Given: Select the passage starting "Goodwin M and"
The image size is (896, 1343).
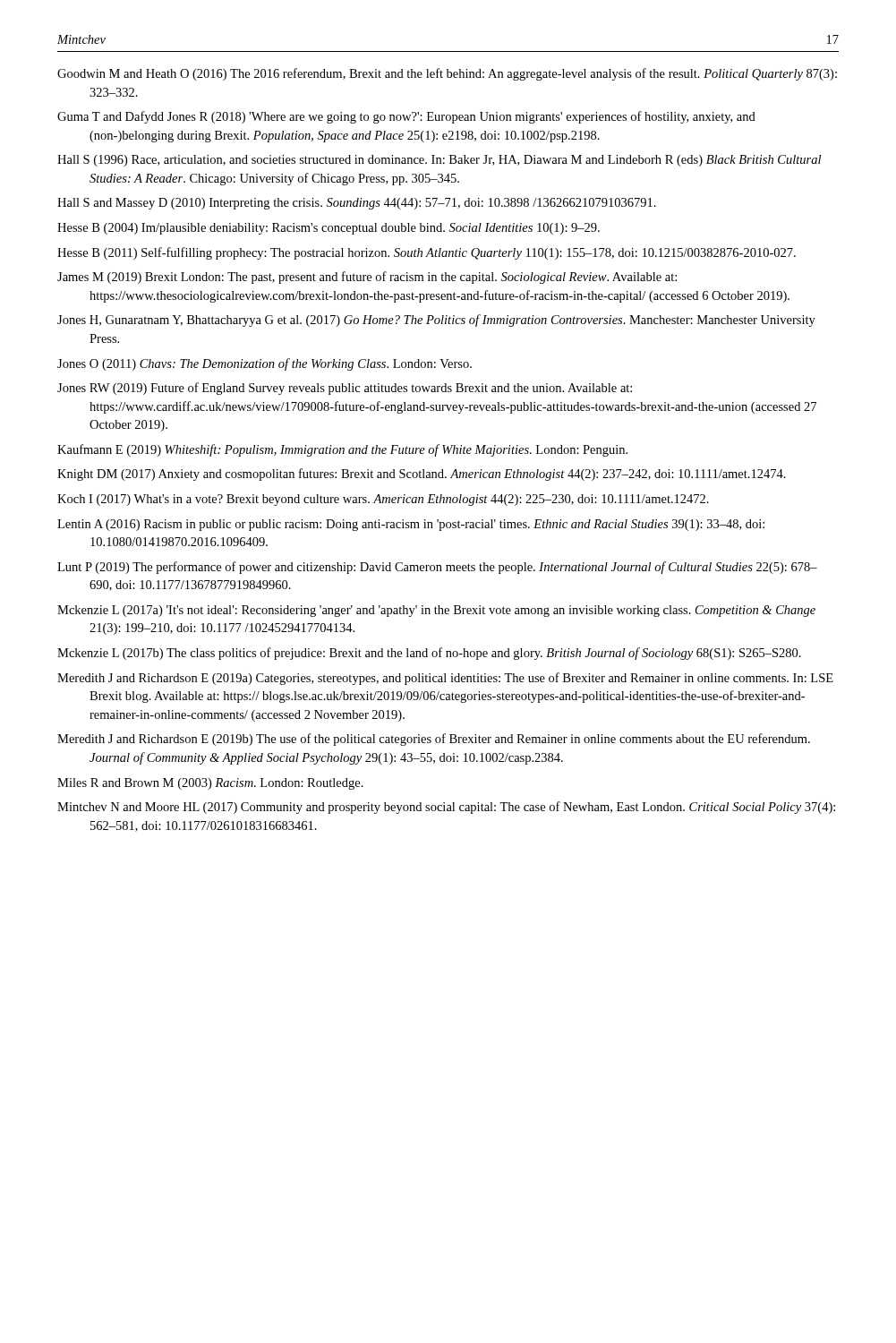Looking at the screenshot, I should (x=448, y=83).
